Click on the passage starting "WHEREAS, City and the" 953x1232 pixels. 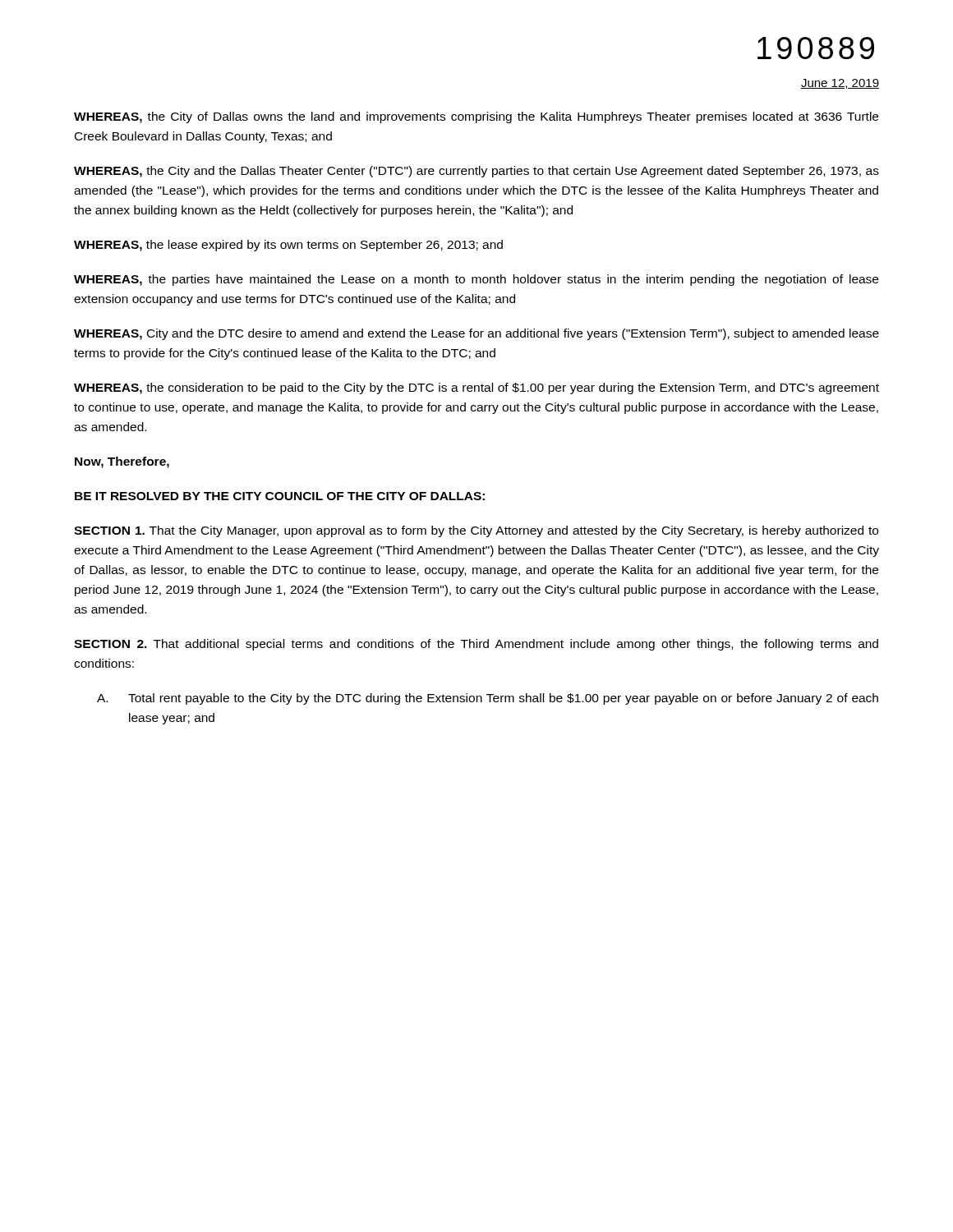click(476, 343)
